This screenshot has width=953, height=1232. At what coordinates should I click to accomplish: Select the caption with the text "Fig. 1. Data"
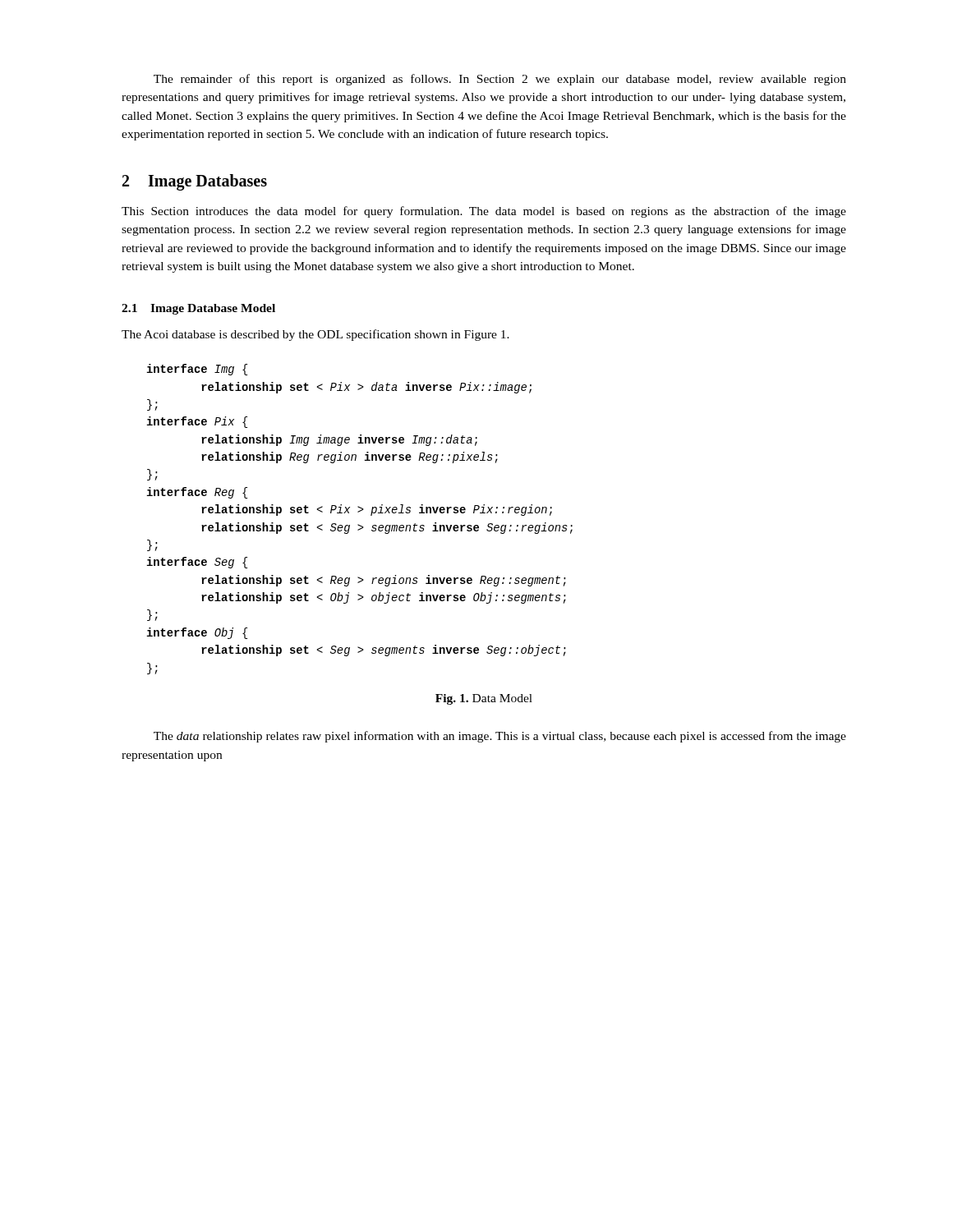484,698
